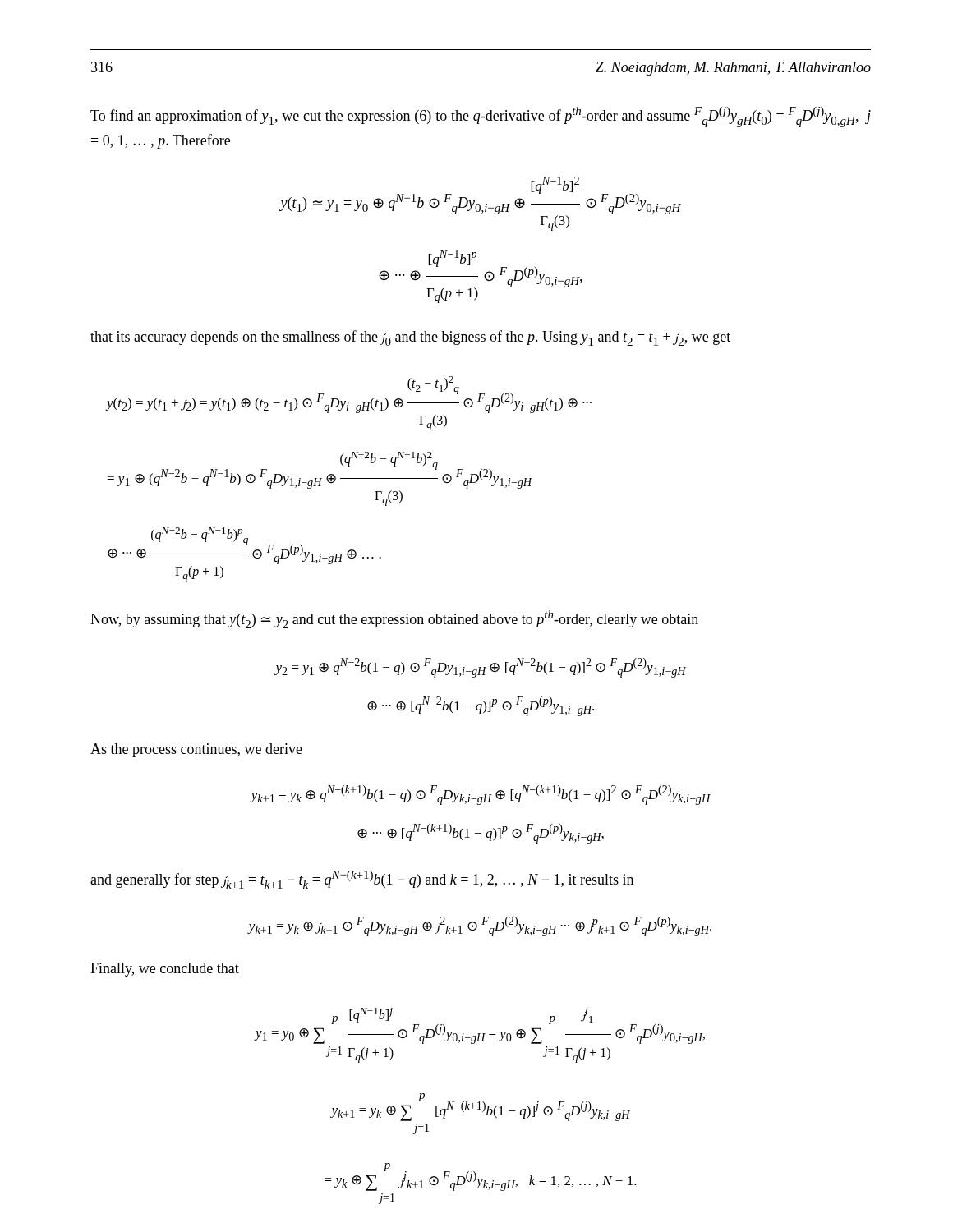This screenshot has height=1232, width=953.
Task: Click the passage that begins "As the process"
Action: pyautogui.click(x=196, y=749)
